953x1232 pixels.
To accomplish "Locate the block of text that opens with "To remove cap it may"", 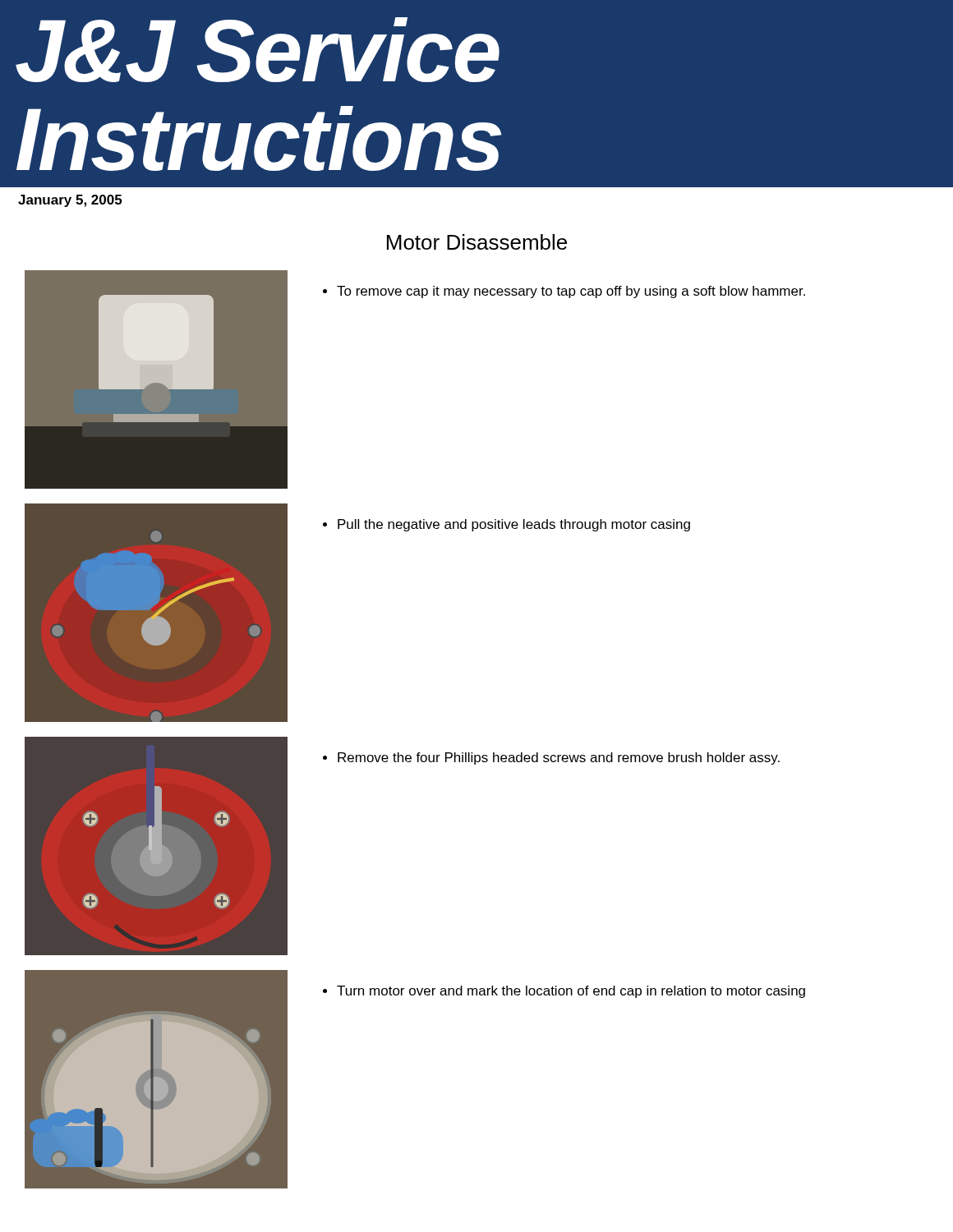I will tap(624, 292).
